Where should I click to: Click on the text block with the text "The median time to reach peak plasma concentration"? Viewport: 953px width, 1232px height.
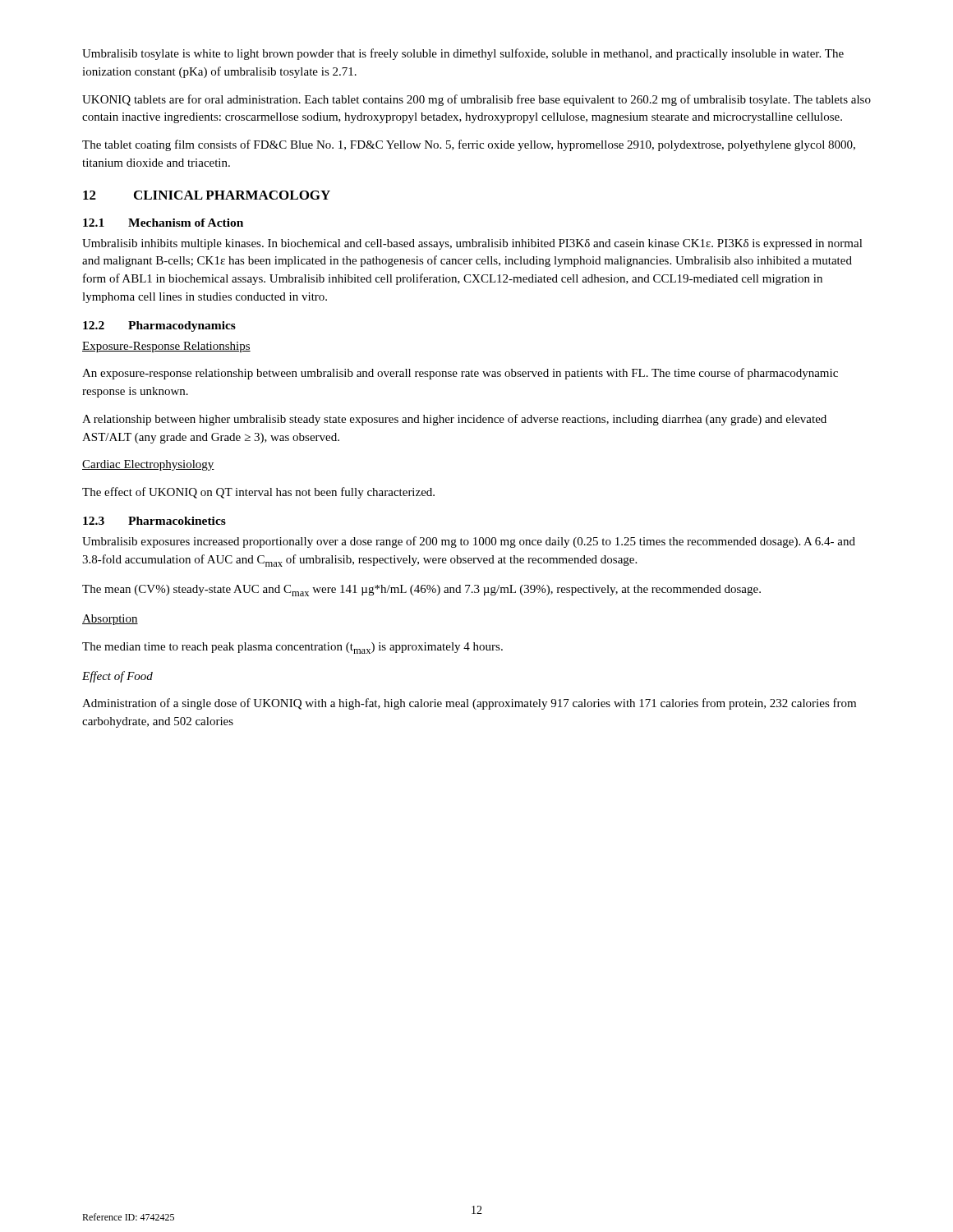479,648
